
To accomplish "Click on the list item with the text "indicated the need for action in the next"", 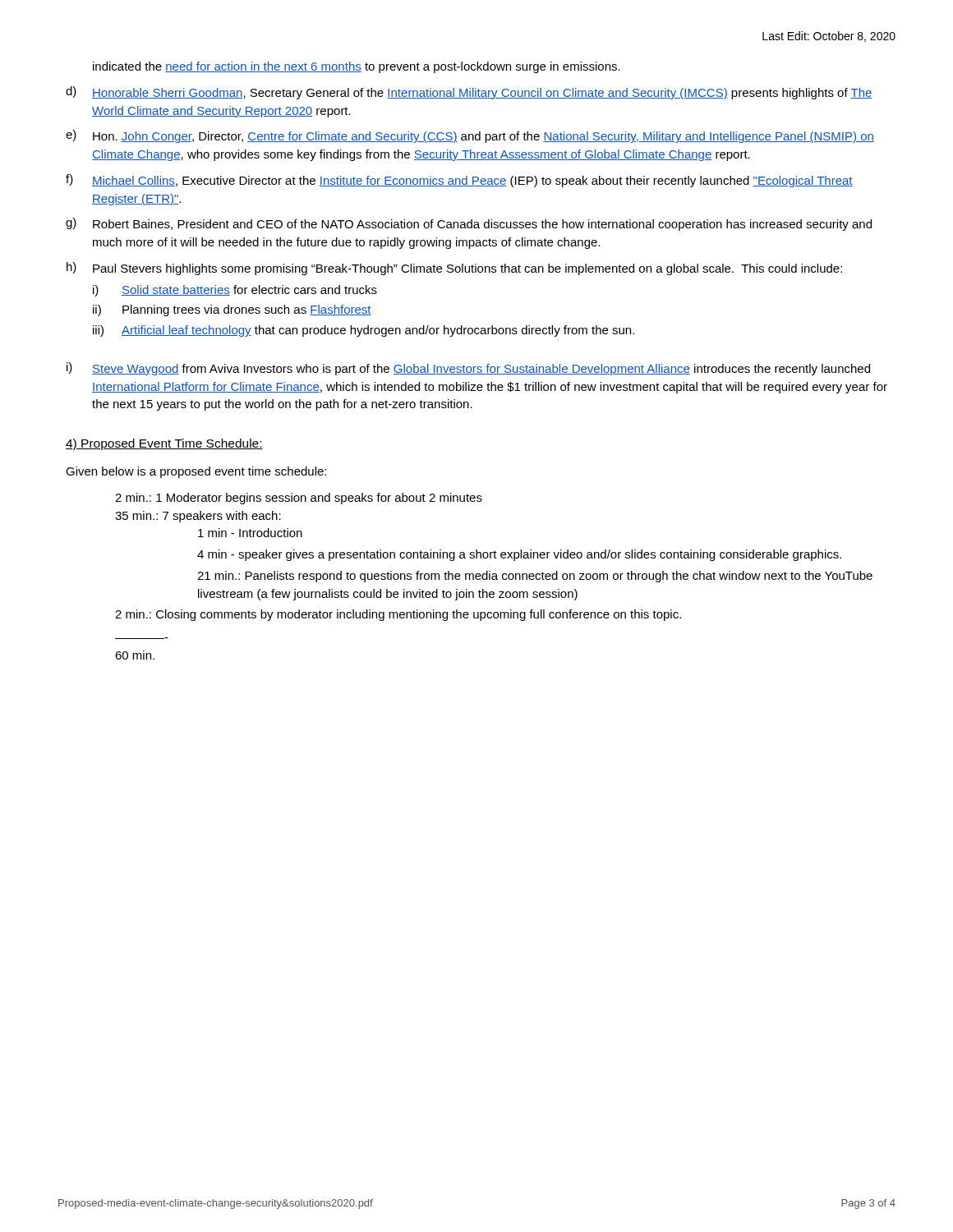I will [356, 66].
